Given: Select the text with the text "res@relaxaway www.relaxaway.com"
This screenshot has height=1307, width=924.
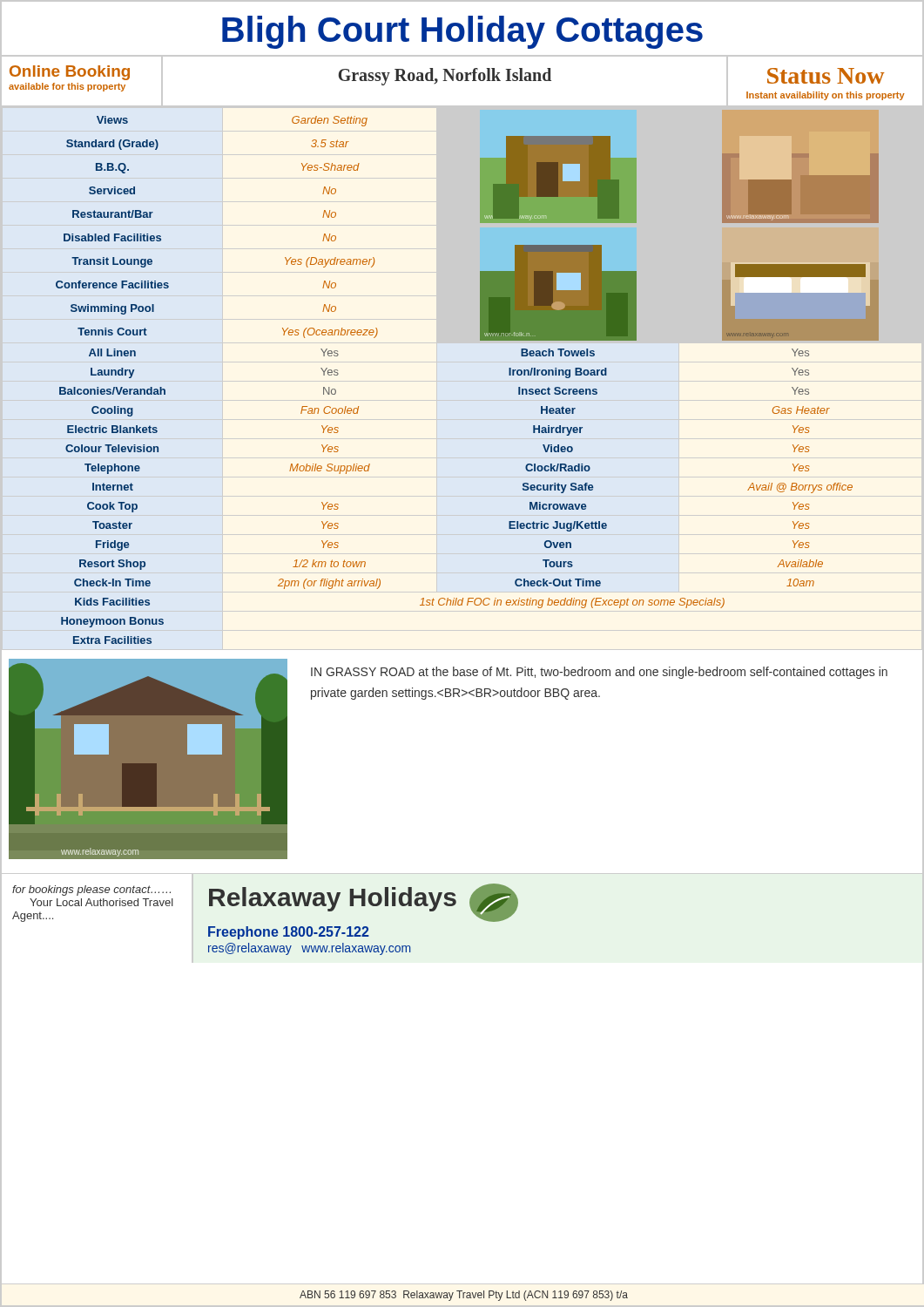Looking at the screenshot, I should pos(309,948).
